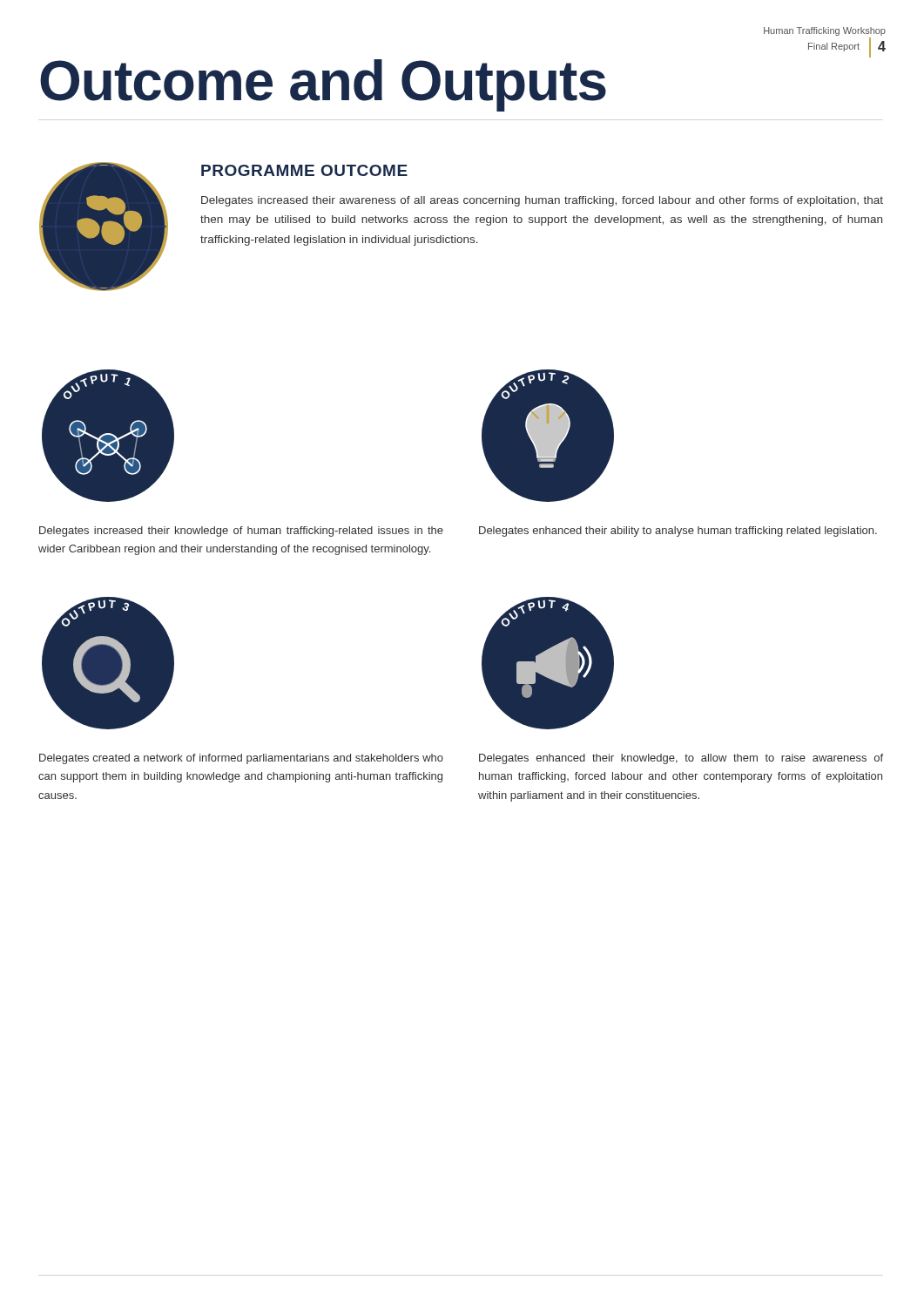Locate the text block starting "Delegates enhanced their ability to"
This screenshot has height=1307, width=924.
[678, 530]
